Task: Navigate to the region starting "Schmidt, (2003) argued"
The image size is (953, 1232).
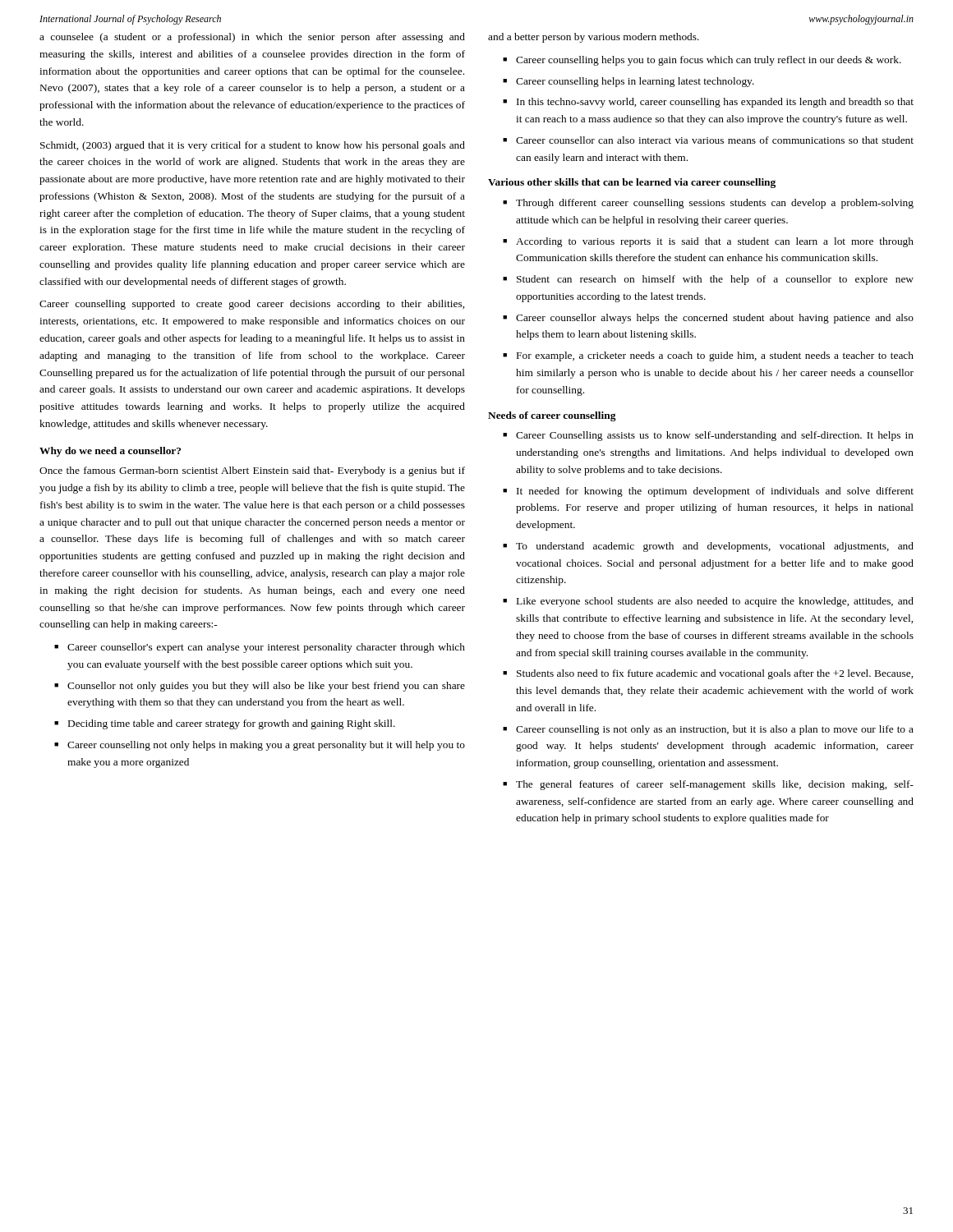Action: pyautogui.click(x=252, y=214)
